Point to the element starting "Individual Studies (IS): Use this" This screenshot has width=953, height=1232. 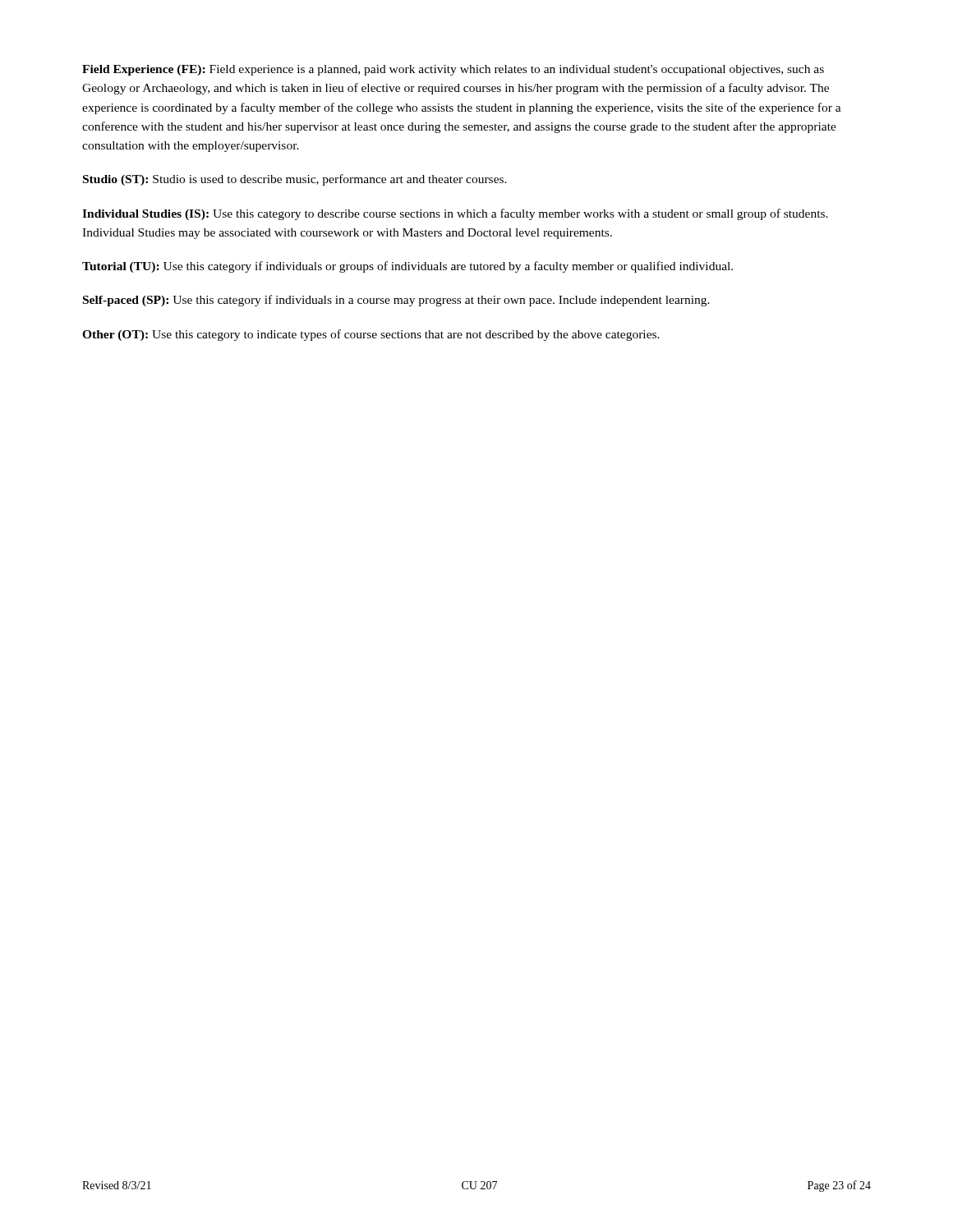455,222
